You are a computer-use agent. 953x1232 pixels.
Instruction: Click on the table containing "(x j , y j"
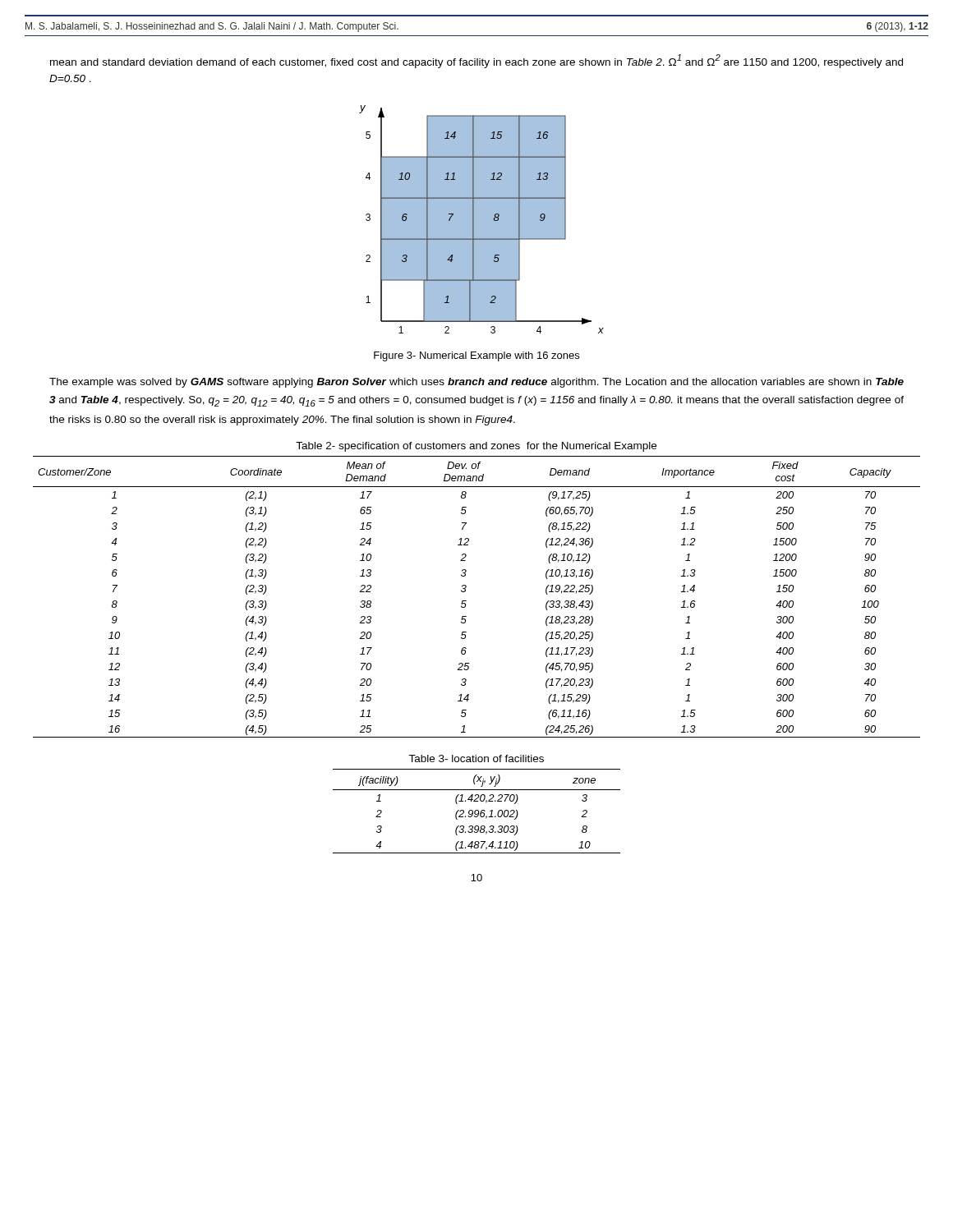(x=476, y=811)
